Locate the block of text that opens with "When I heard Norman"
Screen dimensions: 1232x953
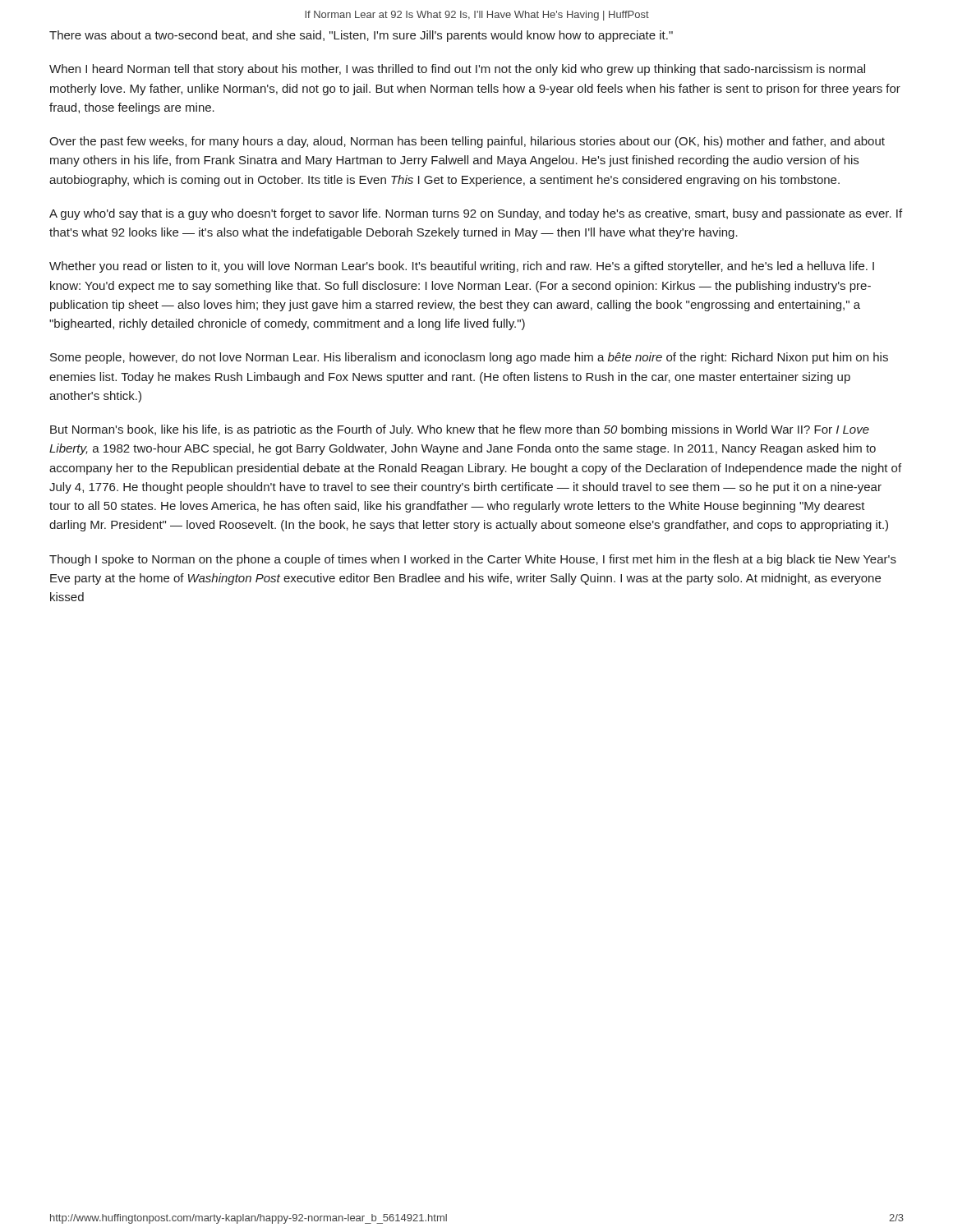point(475,88)
